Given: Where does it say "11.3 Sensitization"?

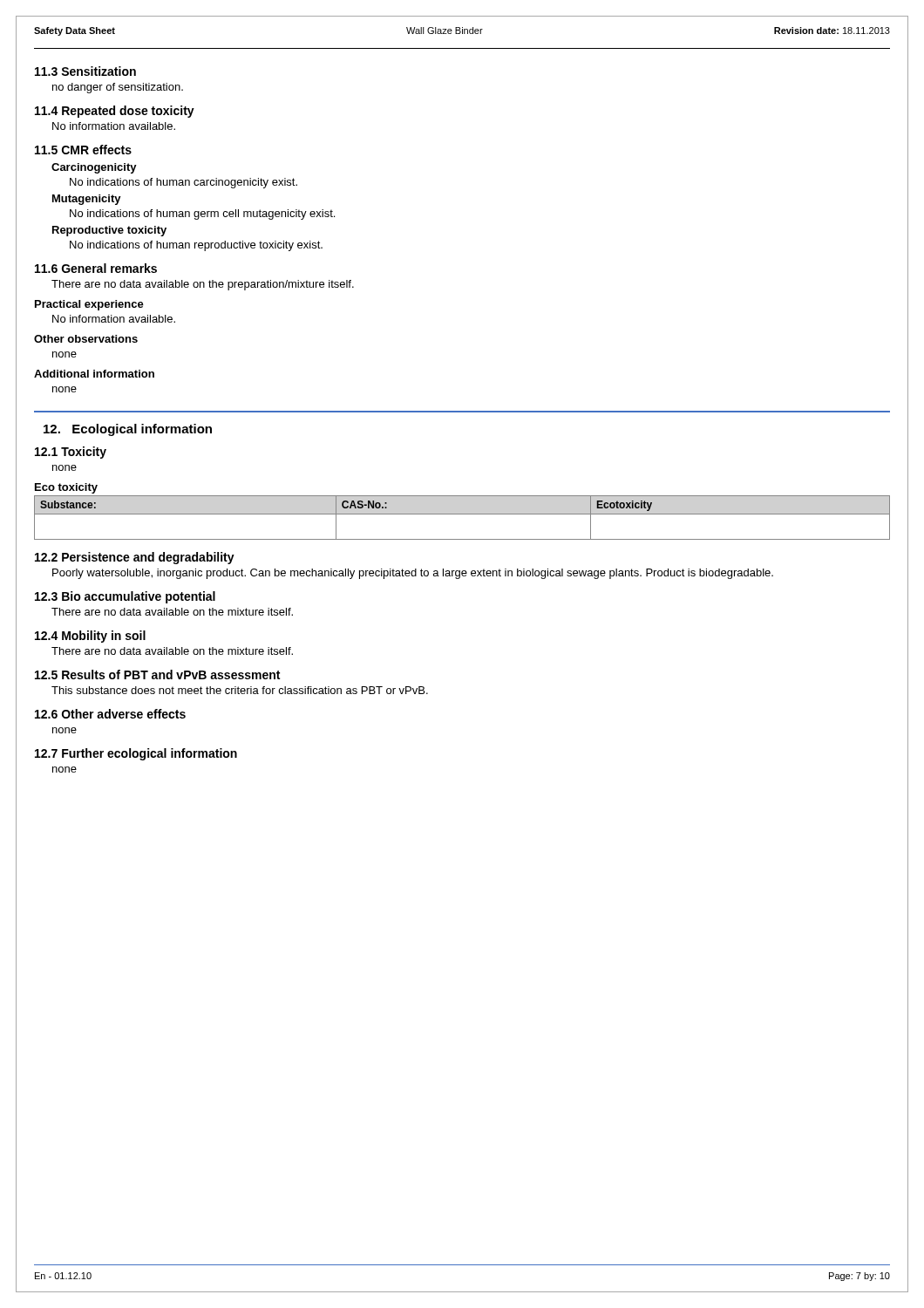Looking at the screenshot, I should (x=85, y=71).
